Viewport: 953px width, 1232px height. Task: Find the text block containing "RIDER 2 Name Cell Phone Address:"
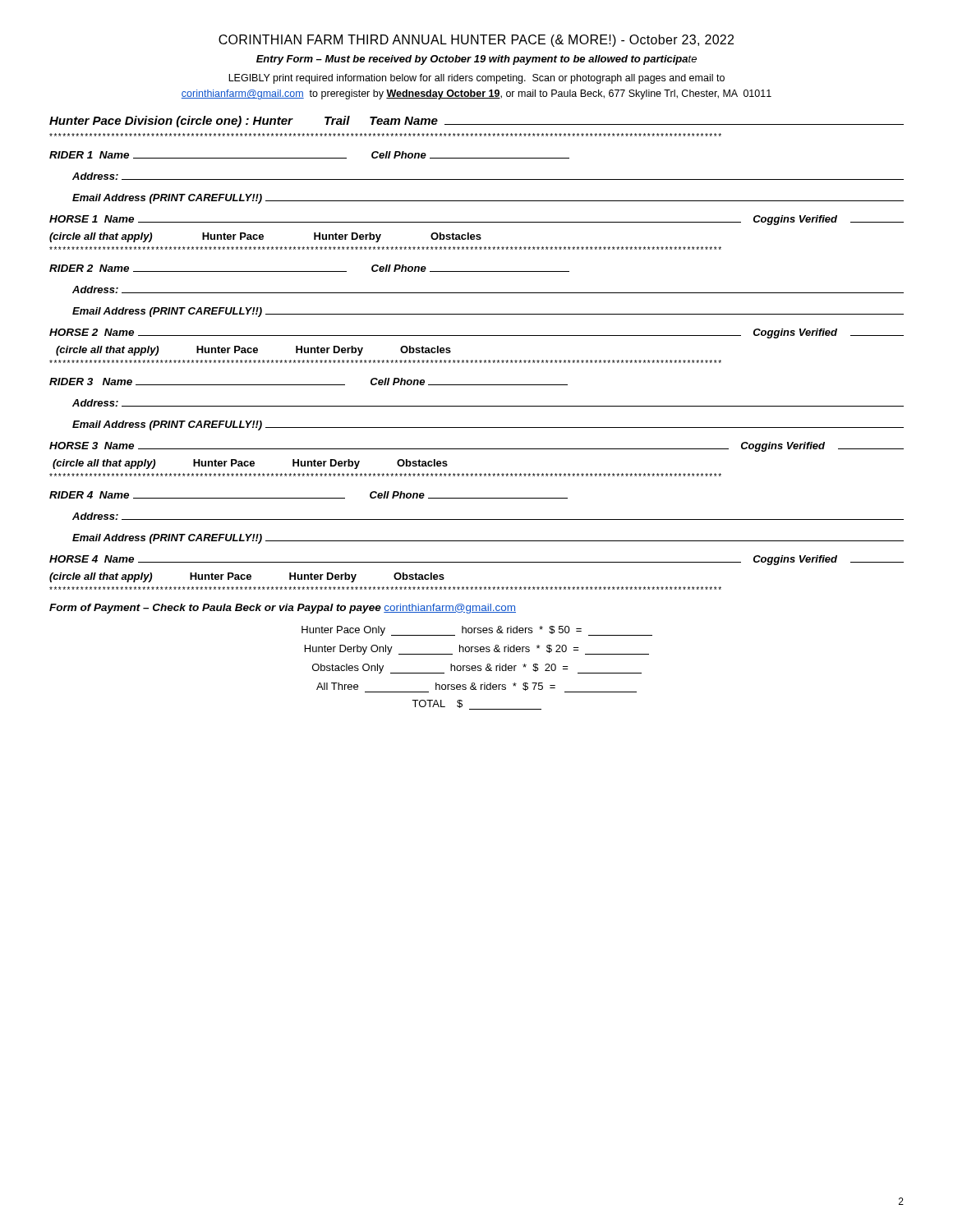tap(476, 307)
